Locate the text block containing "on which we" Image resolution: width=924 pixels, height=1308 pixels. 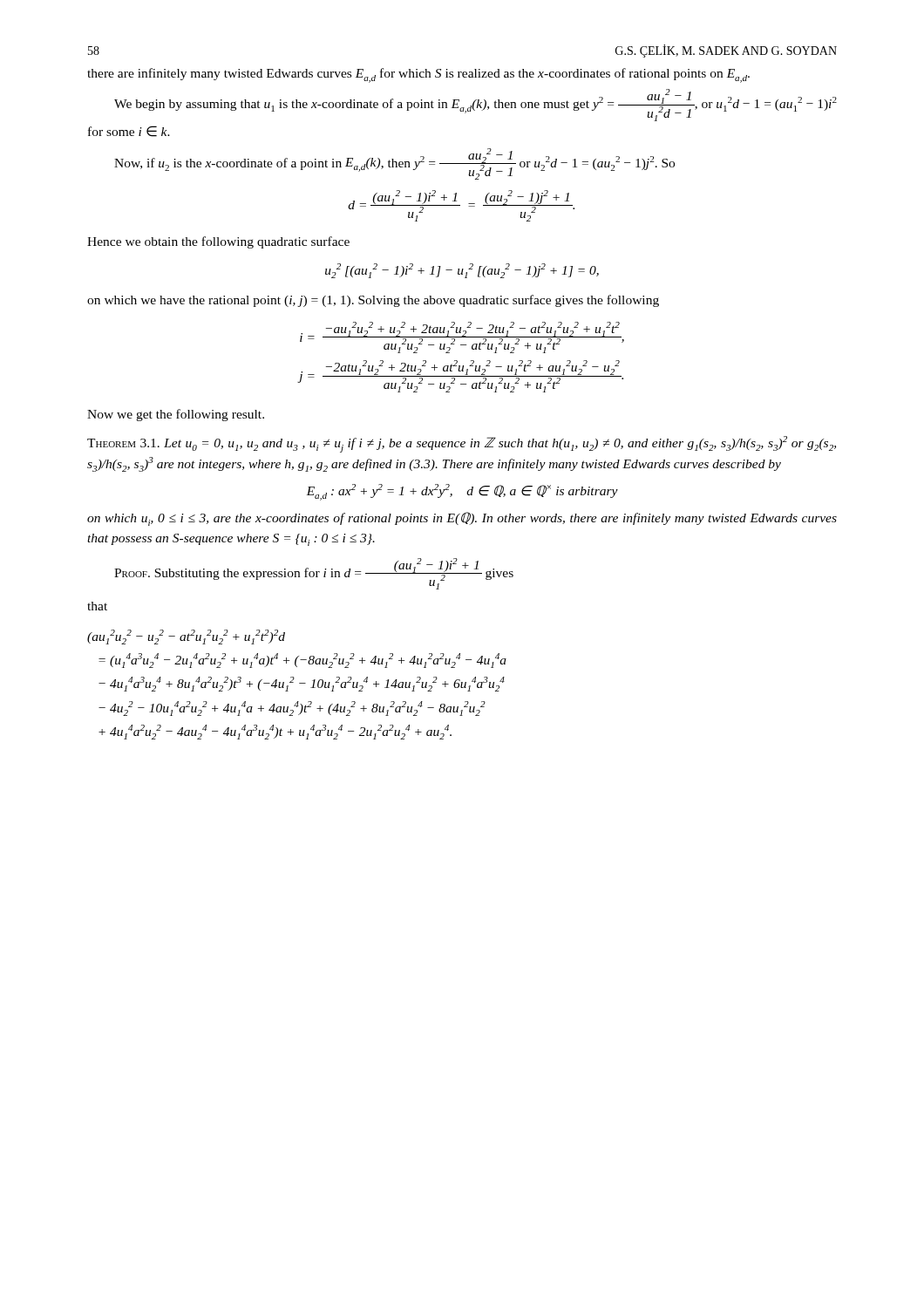tap(462, 299)
